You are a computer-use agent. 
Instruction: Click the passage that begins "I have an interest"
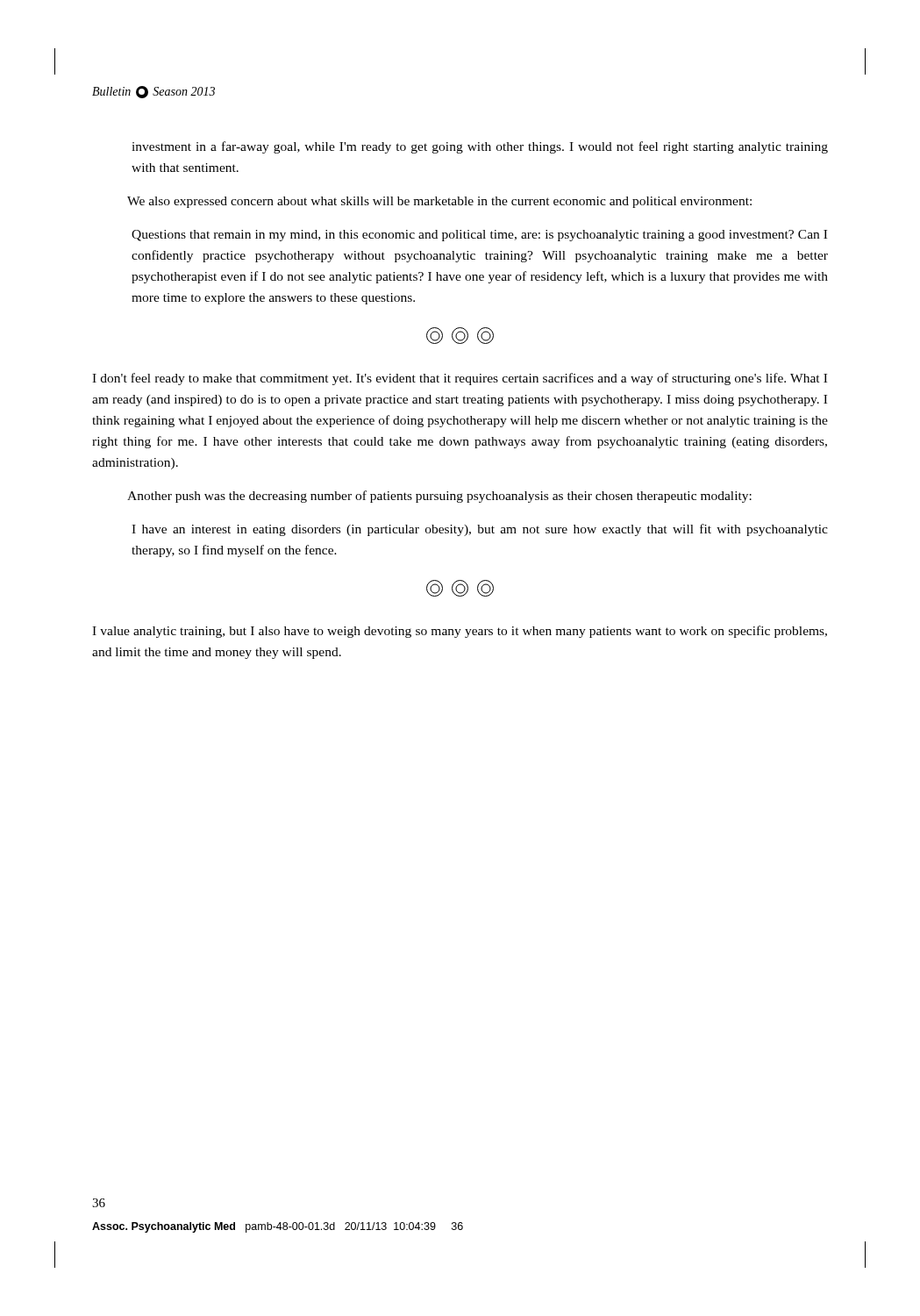480,539
